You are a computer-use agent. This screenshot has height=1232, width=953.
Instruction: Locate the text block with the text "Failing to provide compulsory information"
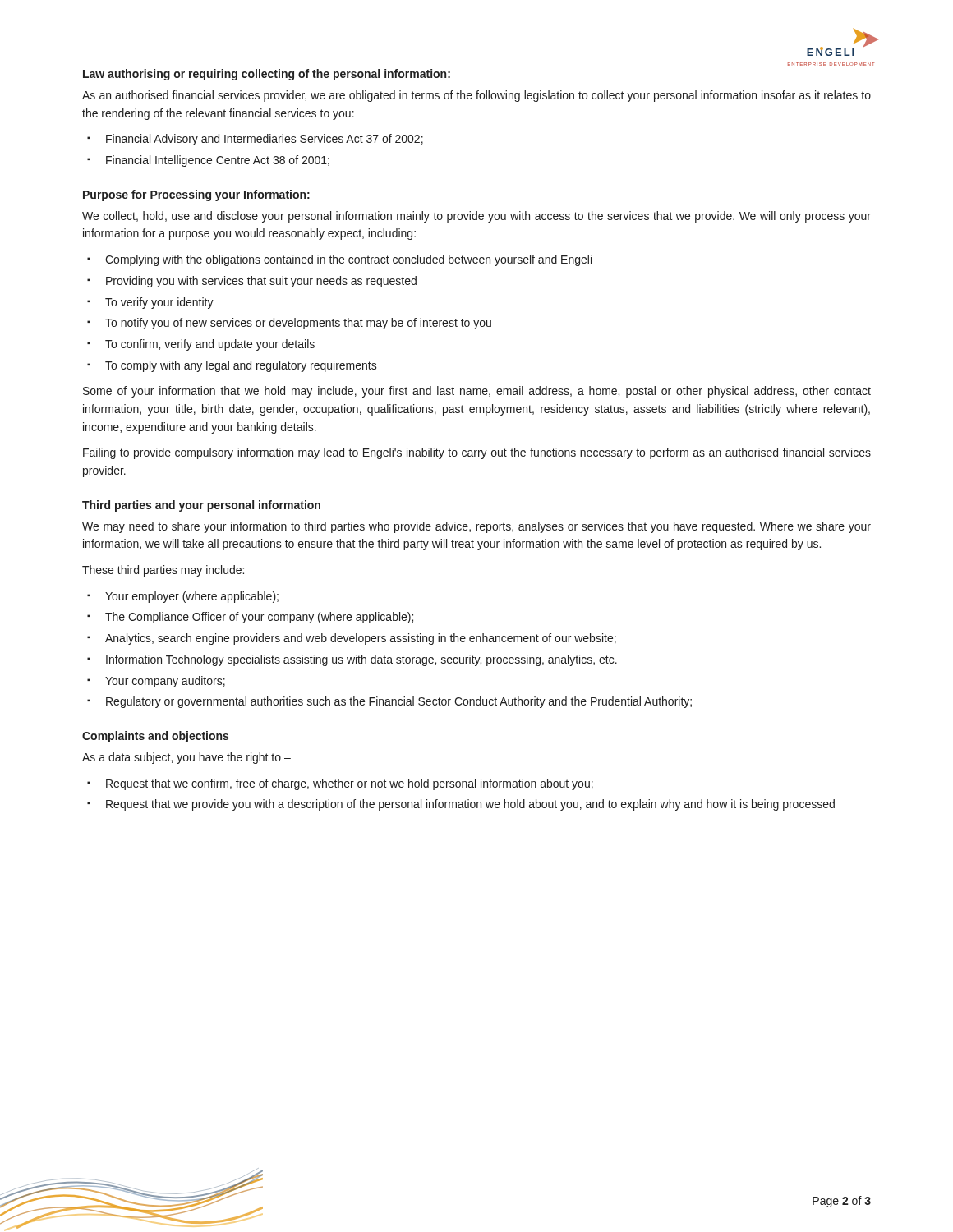coord(476,462)
